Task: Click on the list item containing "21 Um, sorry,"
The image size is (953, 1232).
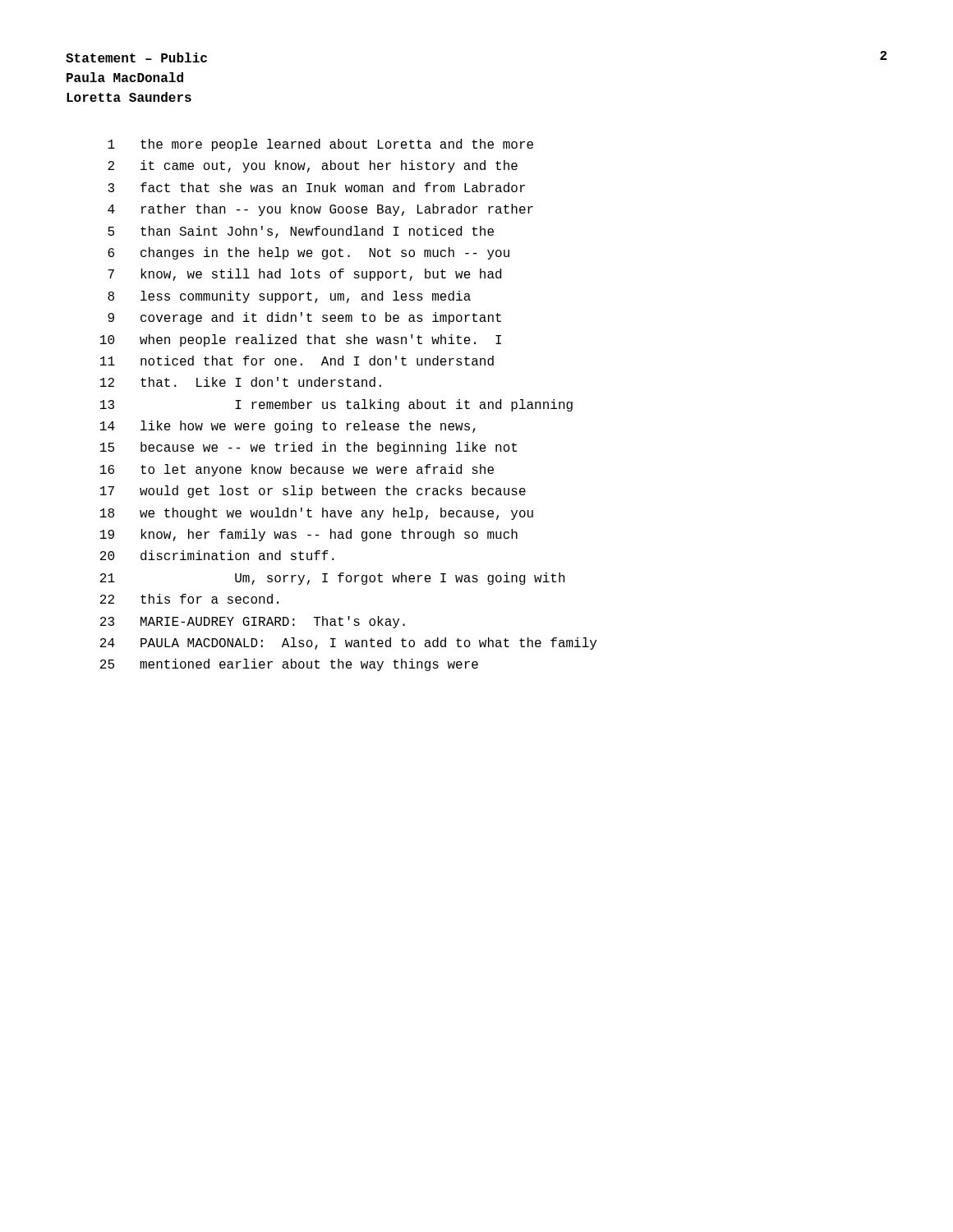Action: tap(476, 579)
